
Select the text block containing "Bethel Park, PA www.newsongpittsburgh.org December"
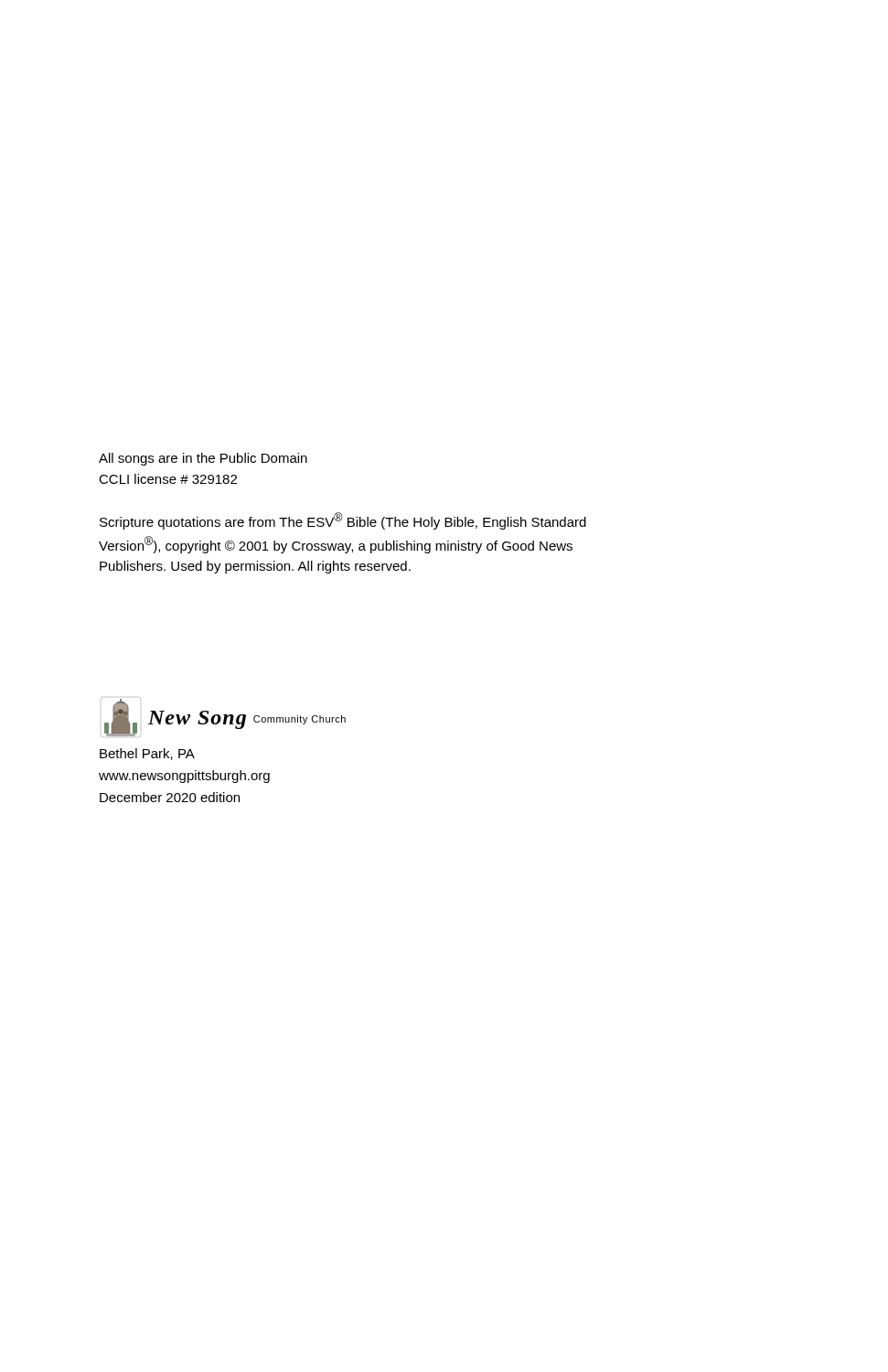point(185,775)
